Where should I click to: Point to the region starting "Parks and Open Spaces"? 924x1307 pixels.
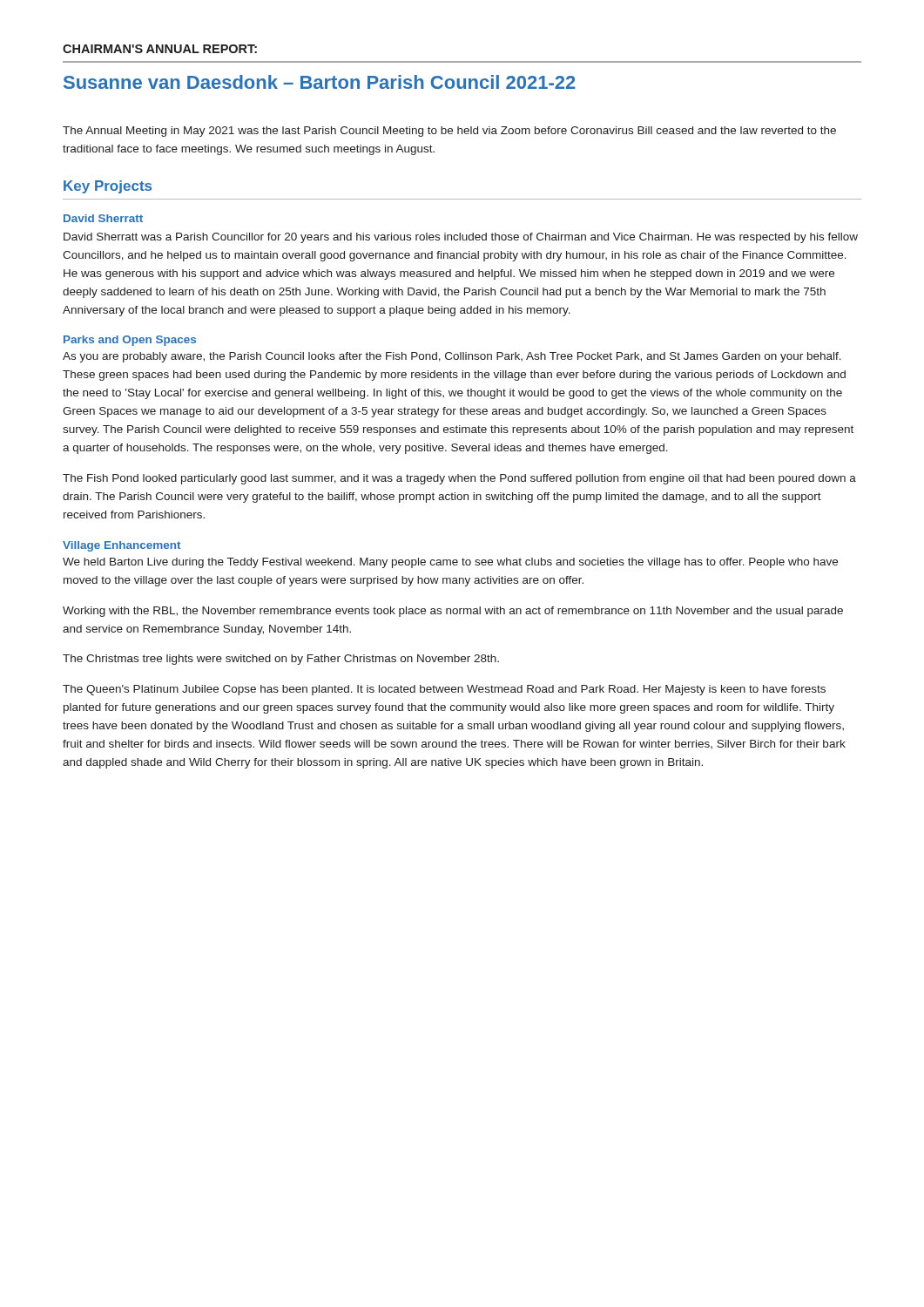tap(130, 340)
